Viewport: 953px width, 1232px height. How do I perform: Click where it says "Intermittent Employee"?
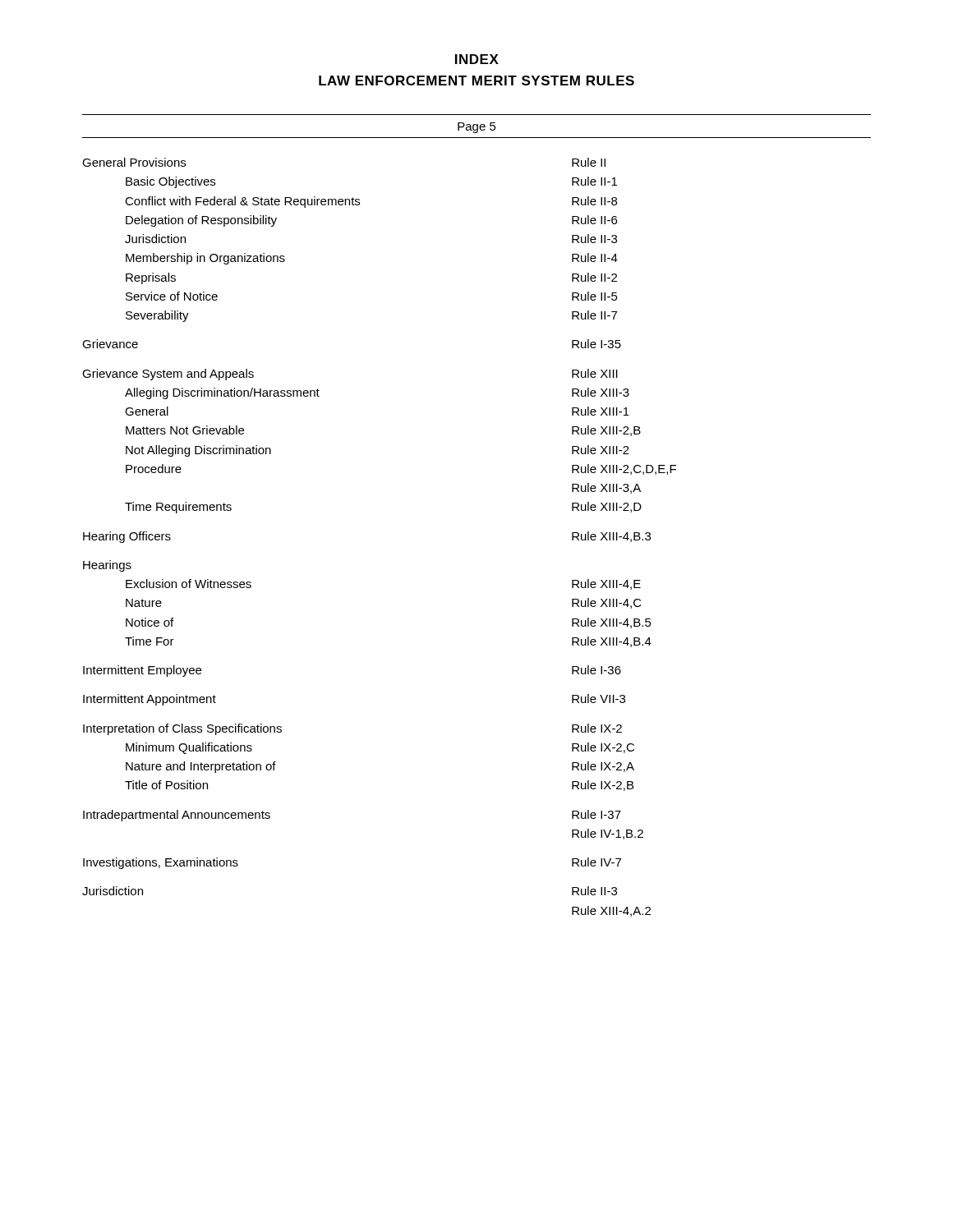(x=142, y=671)
